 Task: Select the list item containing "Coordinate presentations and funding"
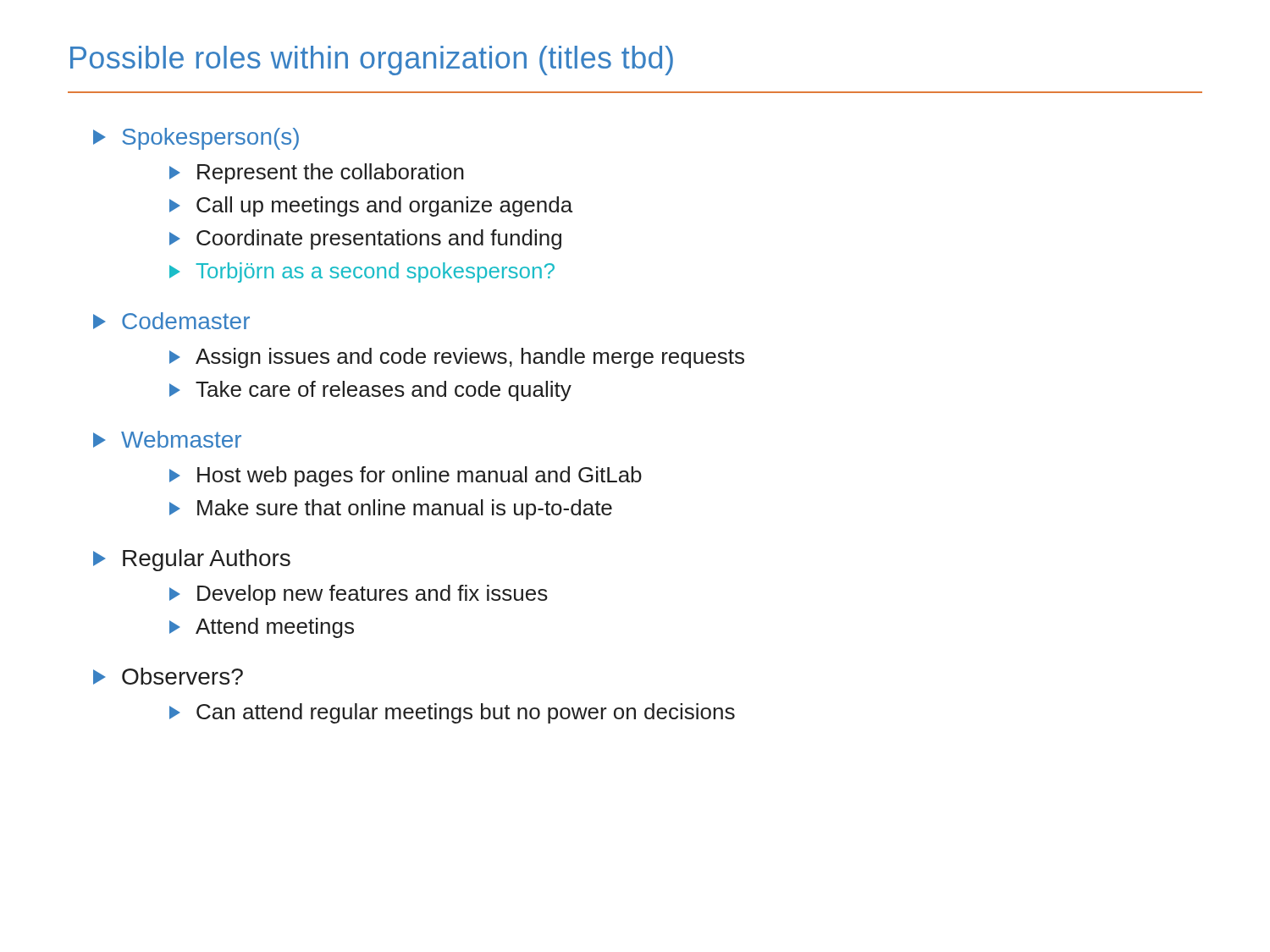(366, 238)
